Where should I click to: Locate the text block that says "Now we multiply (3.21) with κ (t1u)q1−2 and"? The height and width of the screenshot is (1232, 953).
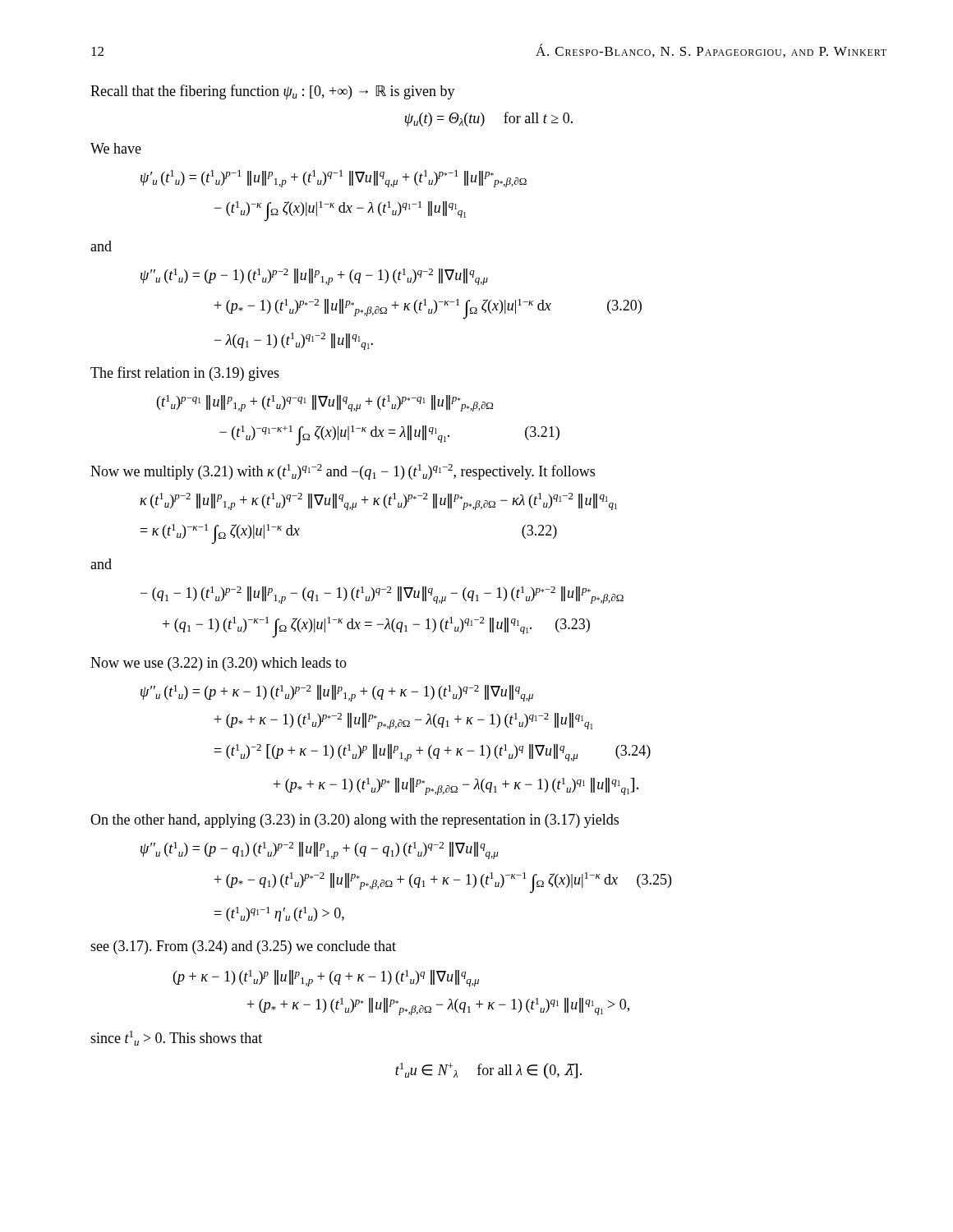tap(343, 471)
